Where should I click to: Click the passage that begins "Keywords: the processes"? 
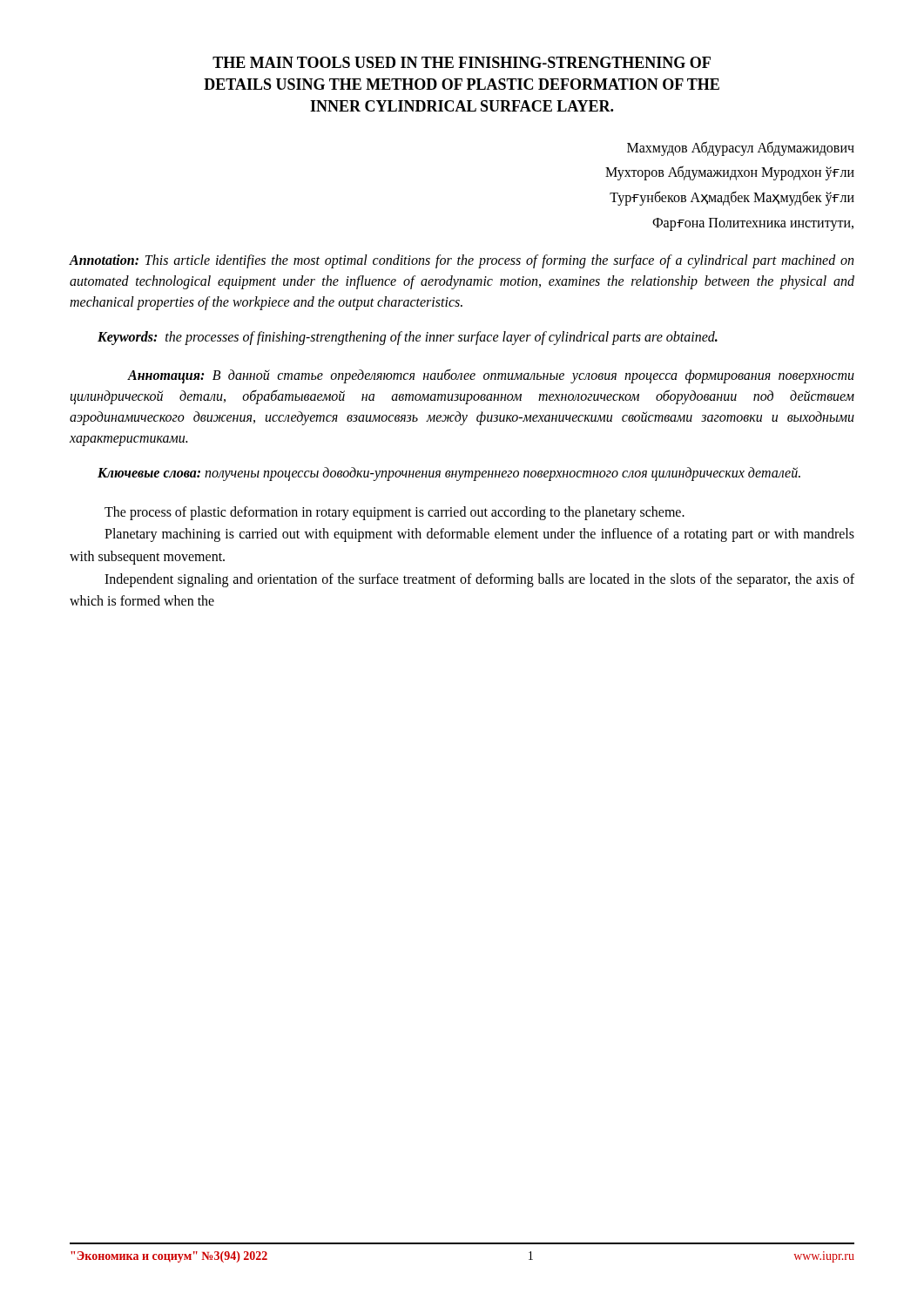tap(394, 337)
